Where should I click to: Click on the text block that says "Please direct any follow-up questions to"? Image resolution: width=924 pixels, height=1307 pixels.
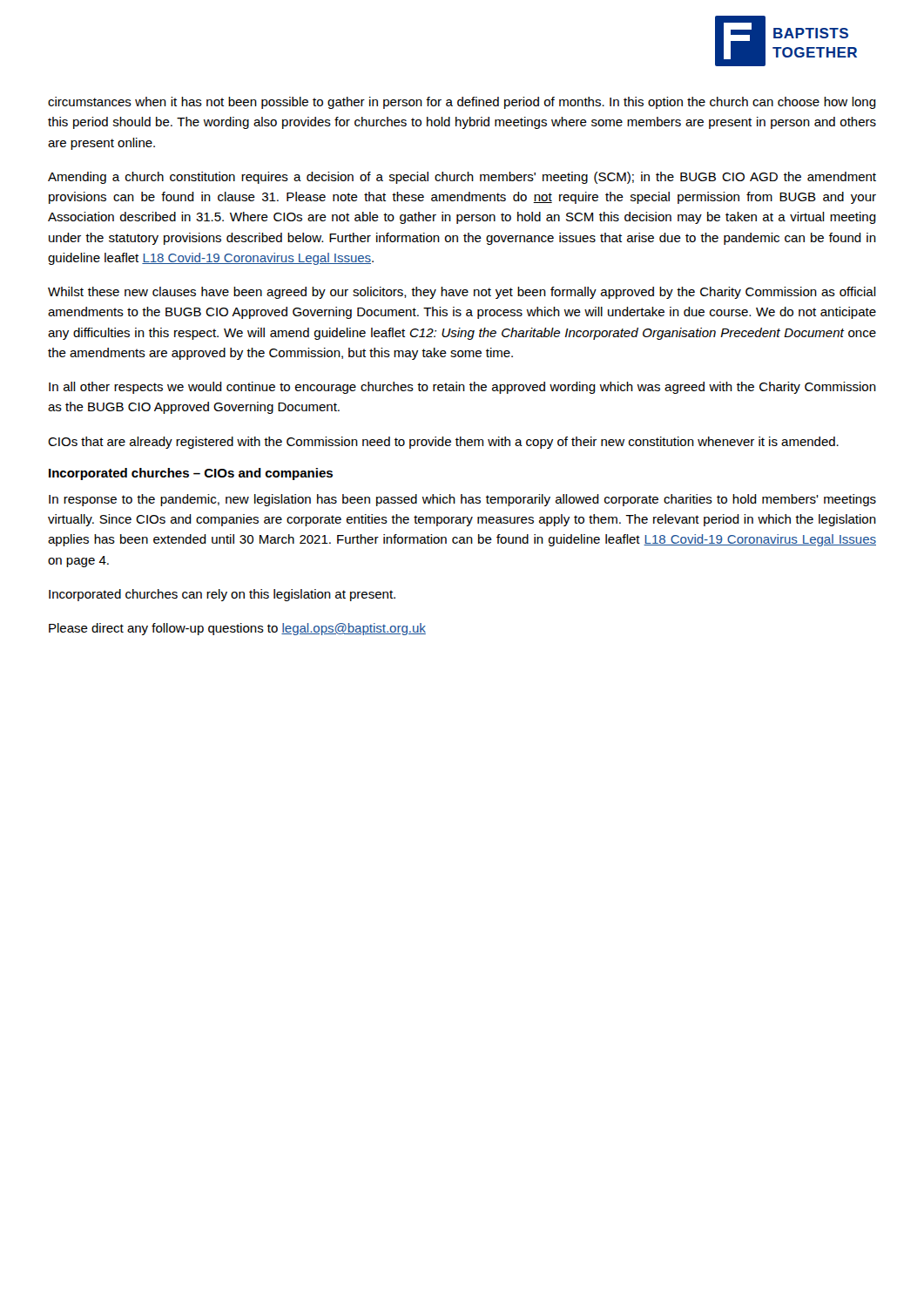tap(237, 628)
